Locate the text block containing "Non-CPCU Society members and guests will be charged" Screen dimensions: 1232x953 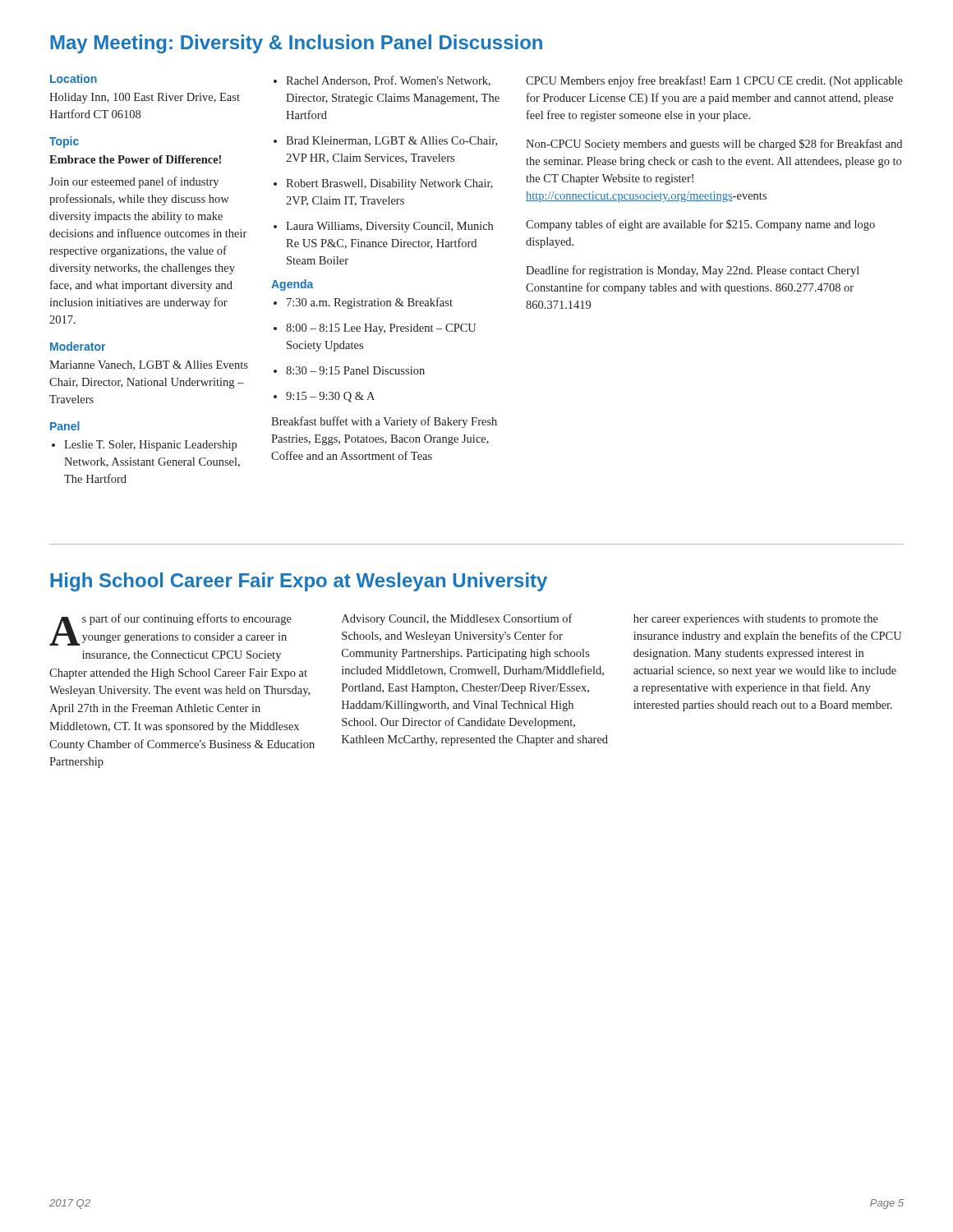click(715, 170)
